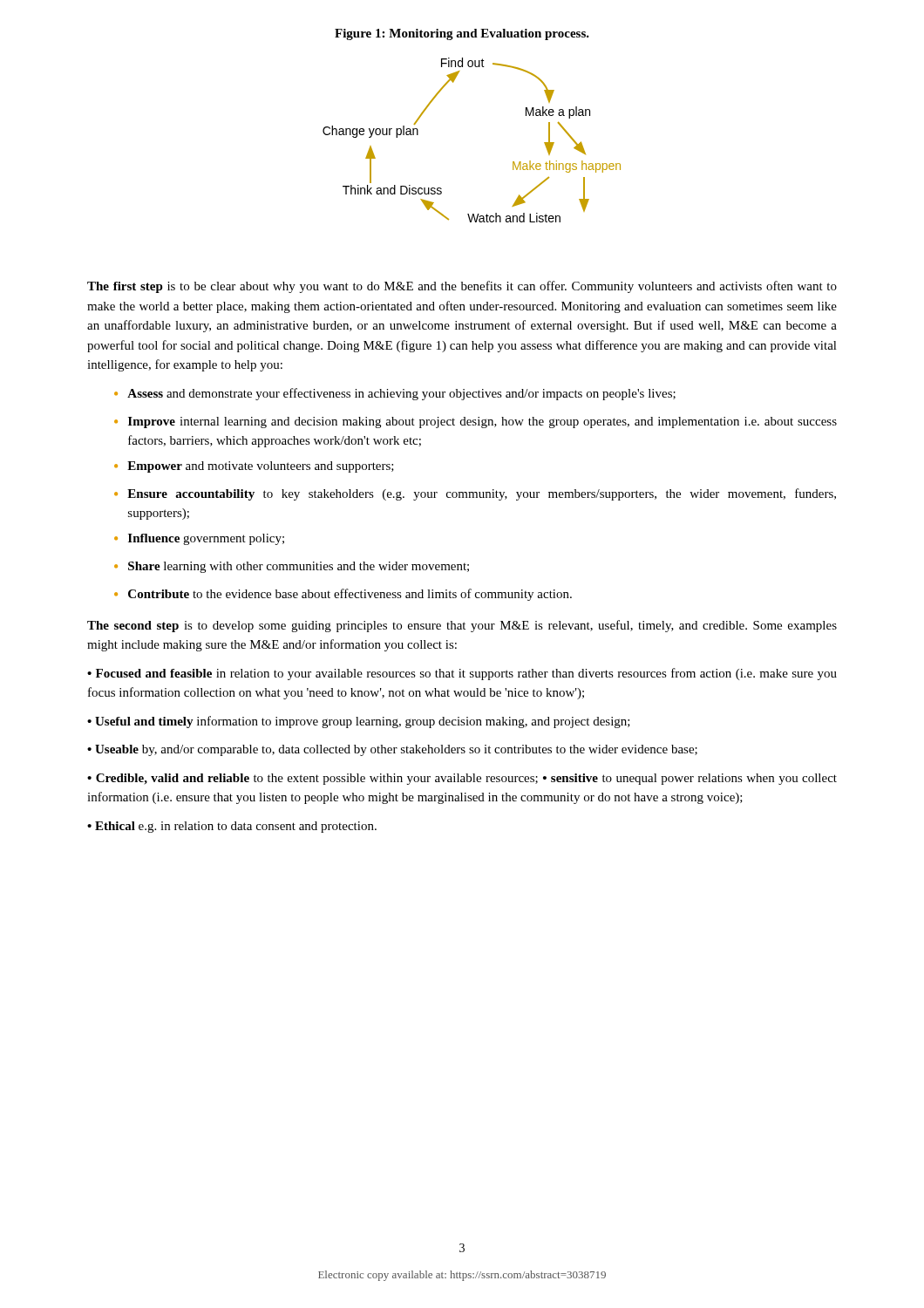Locate the text block containing "The second step"
This screenshot has height=1308, width=924.
click(462, 635)
